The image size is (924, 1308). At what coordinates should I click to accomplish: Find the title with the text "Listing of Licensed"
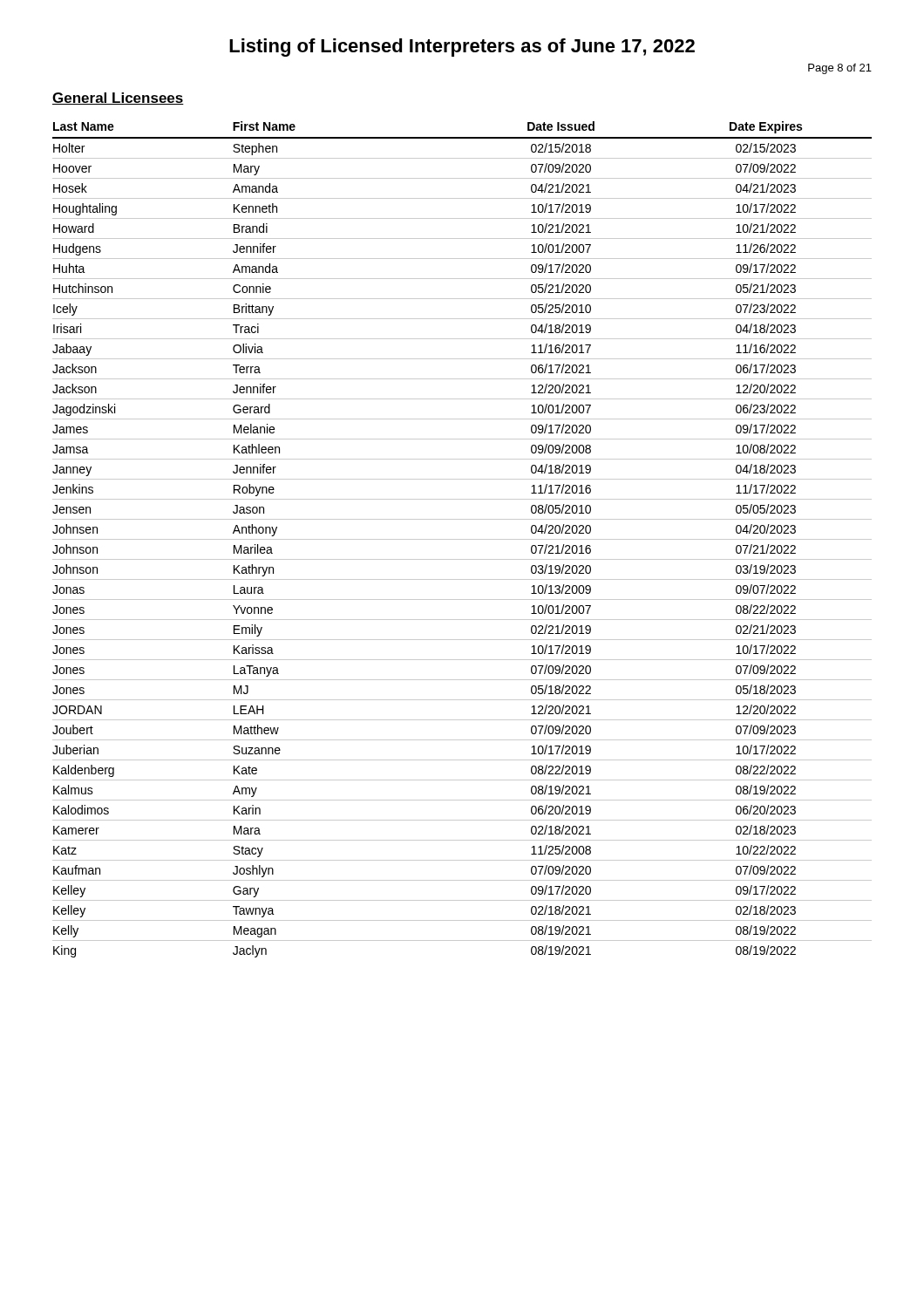pos(462,46)
